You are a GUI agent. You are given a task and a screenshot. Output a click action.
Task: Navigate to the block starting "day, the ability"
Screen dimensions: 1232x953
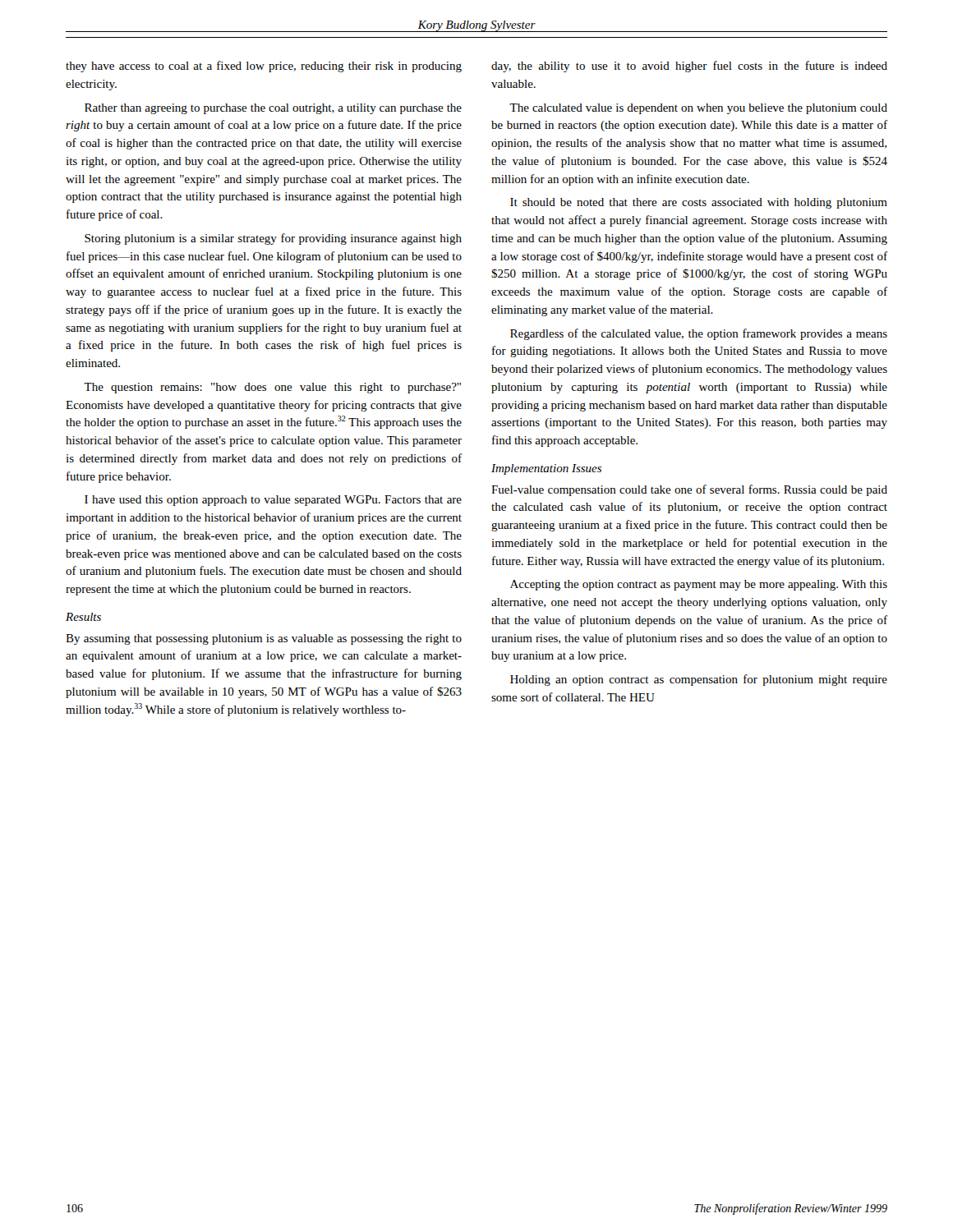(689, 254)
